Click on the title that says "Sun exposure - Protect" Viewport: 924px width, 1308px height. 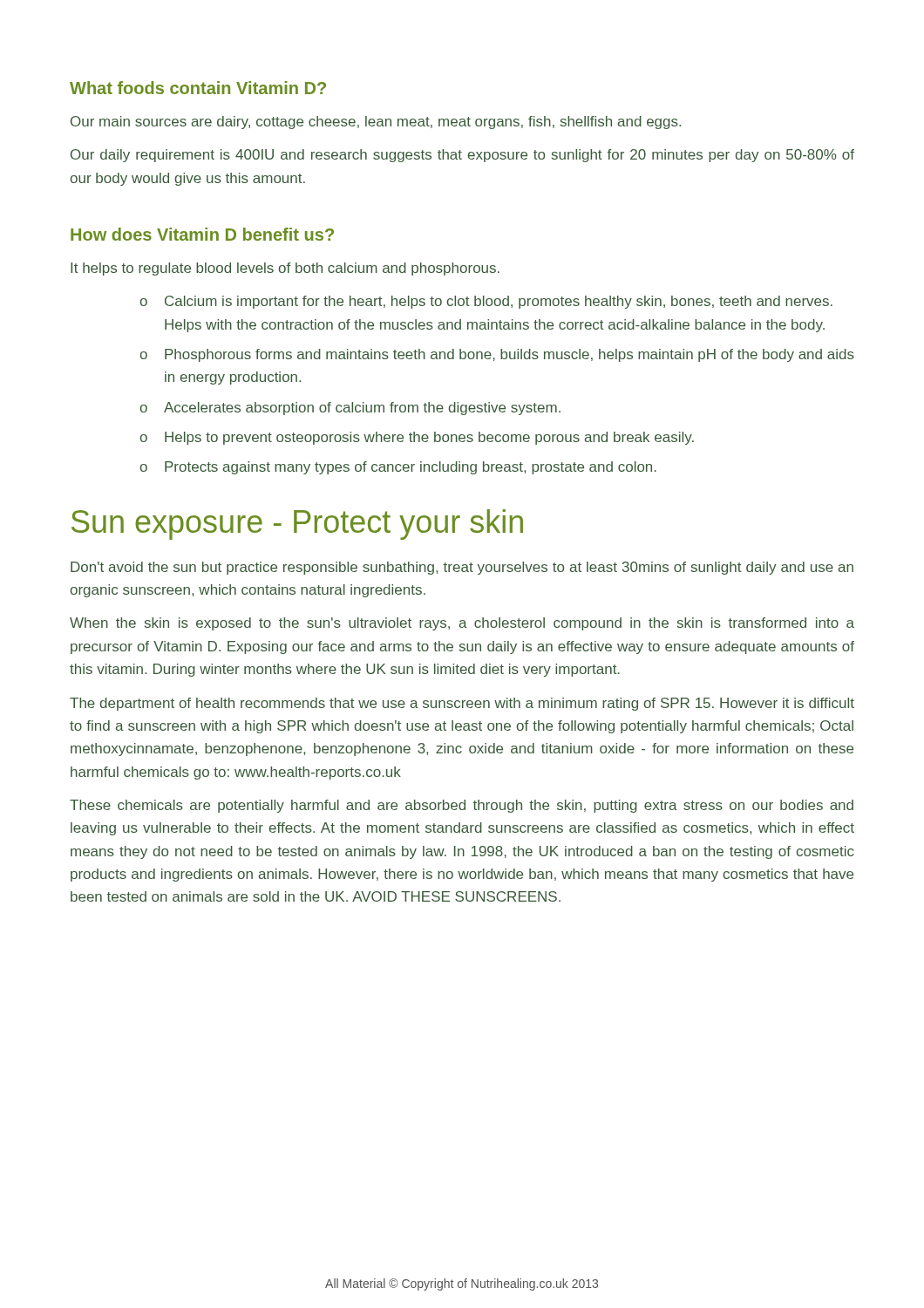[297, 522]
